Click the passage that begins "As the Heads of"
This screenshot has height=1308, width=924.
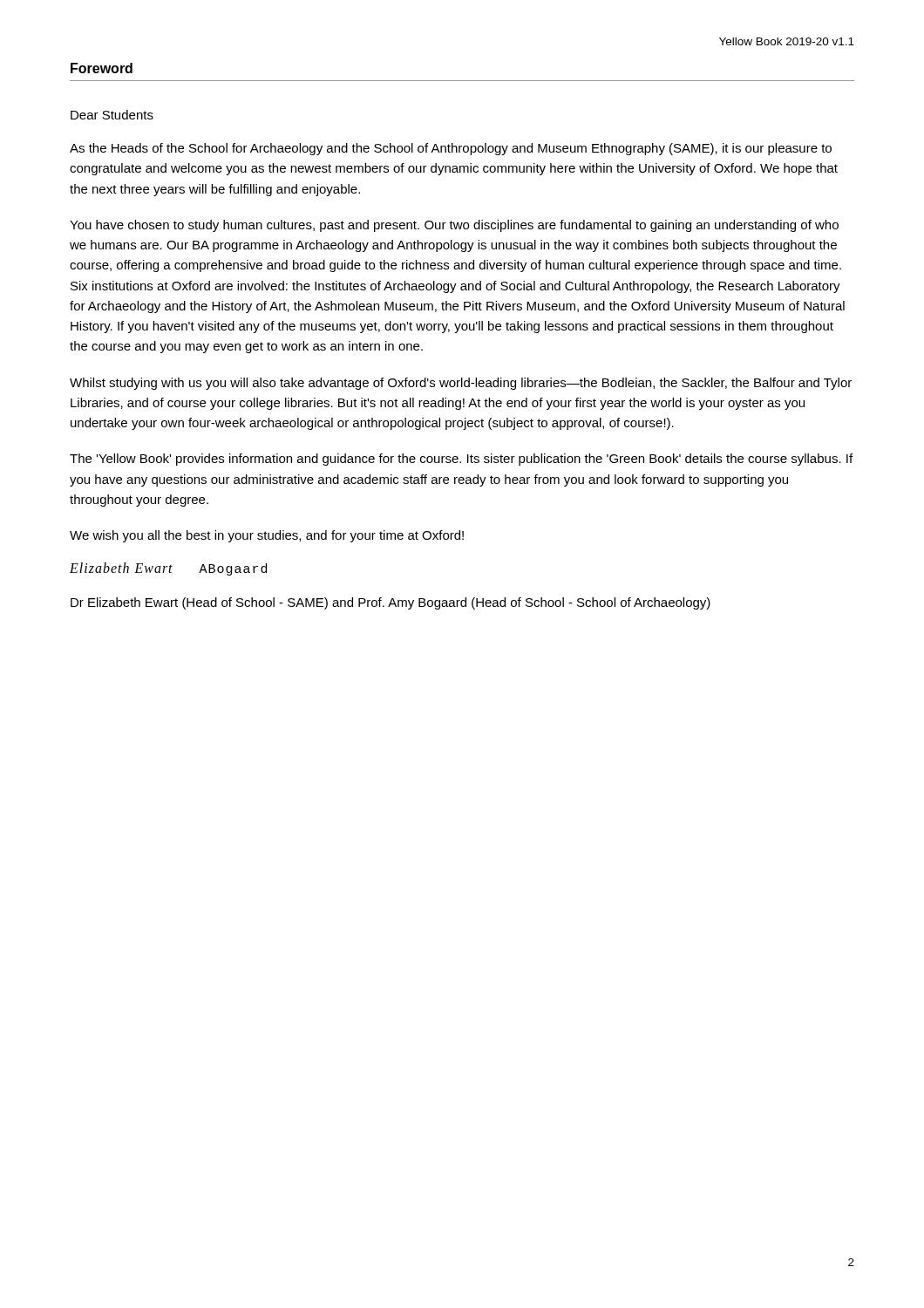454,168
